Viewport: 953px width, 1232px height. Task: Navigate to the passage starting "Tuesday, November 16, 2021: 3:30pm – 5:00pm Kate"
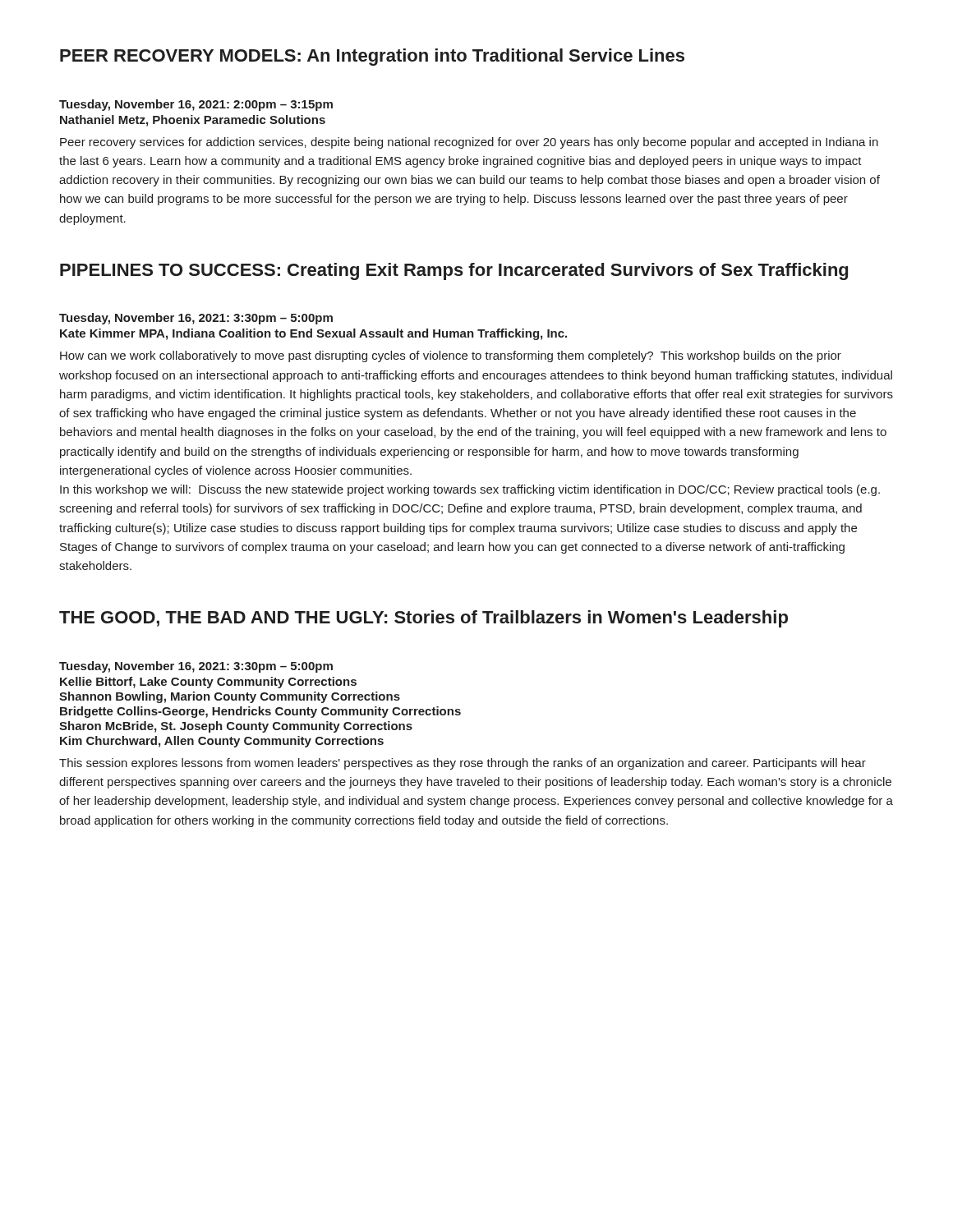point(476,443)
